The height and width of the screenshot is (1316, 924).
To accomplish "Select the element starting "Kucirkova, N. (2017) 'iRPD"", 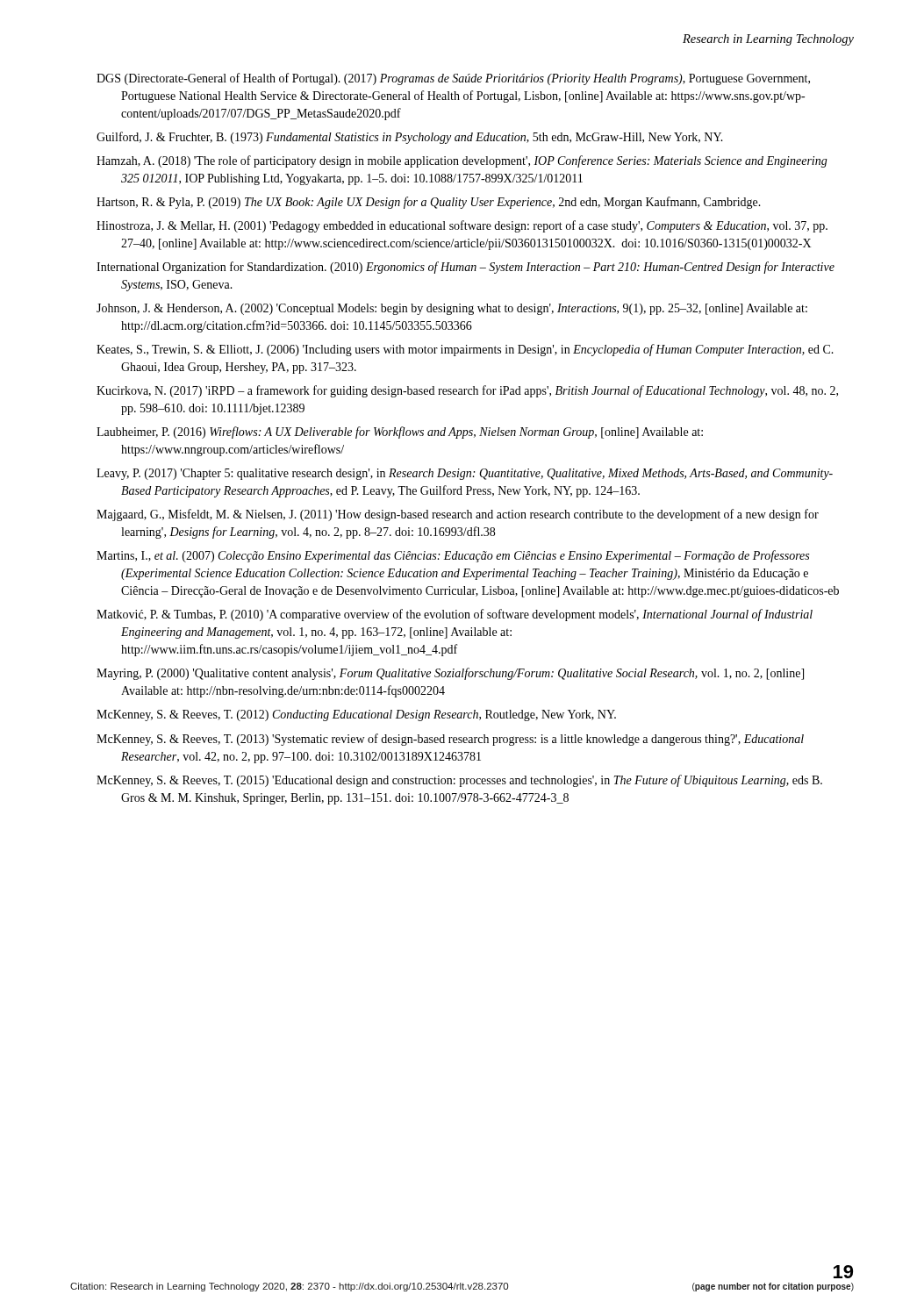I will point(468,400).
